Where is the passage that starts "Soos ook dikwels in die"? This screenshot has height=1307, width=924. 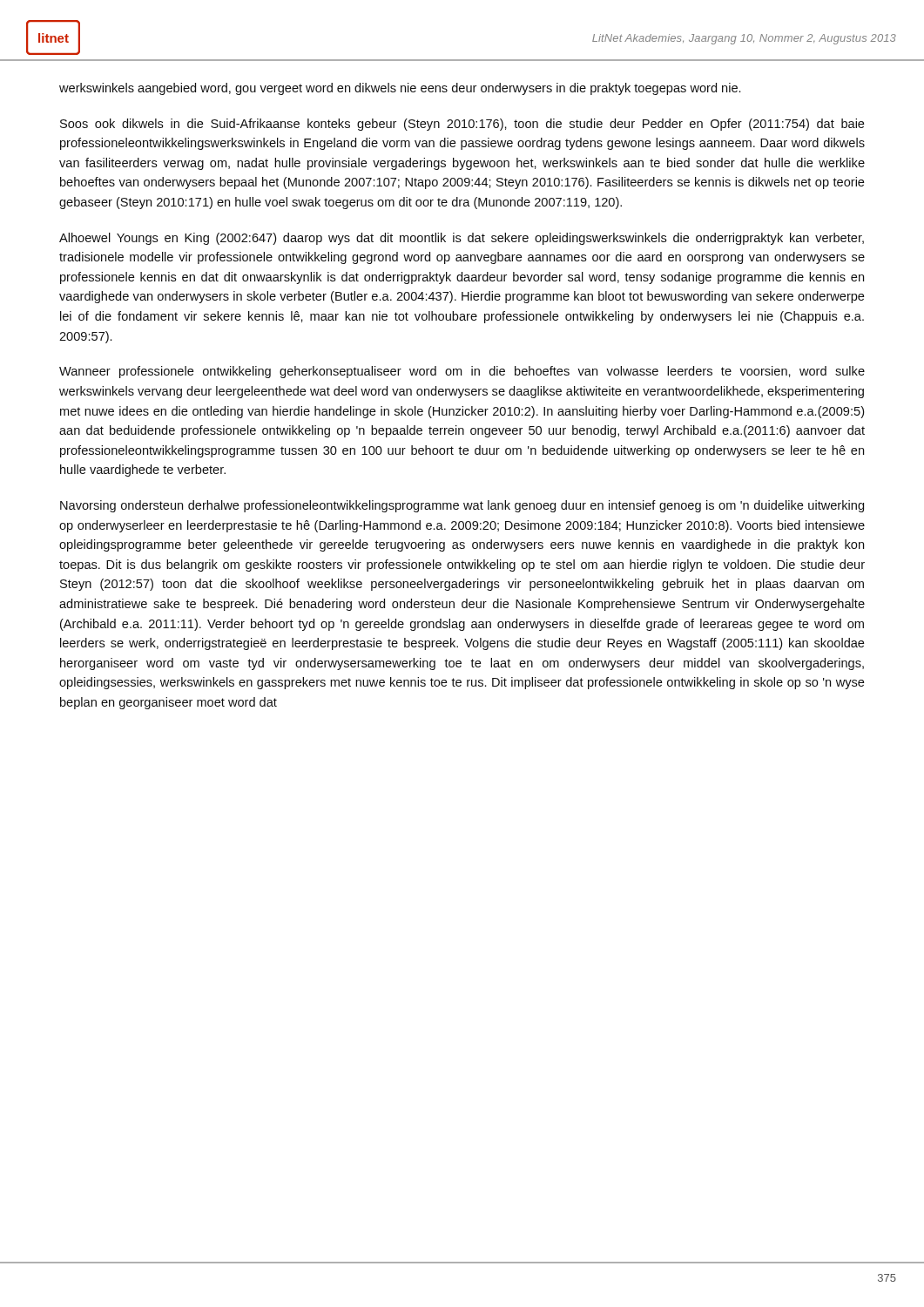pos(462,163)
